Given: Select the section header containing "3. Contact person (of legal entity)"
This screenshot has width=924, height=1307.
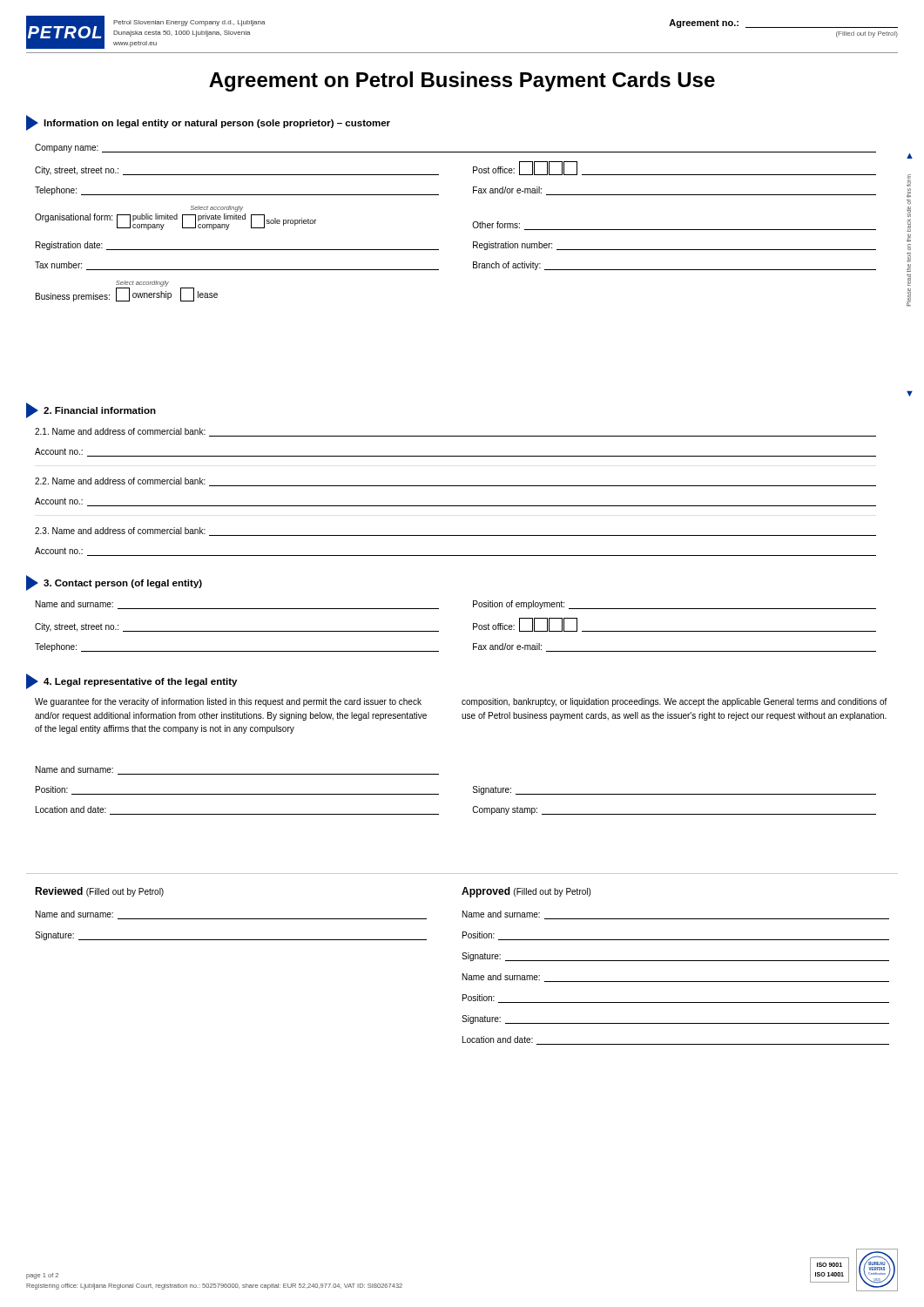Looking at the screenshot, I should (x=114, y=583).
